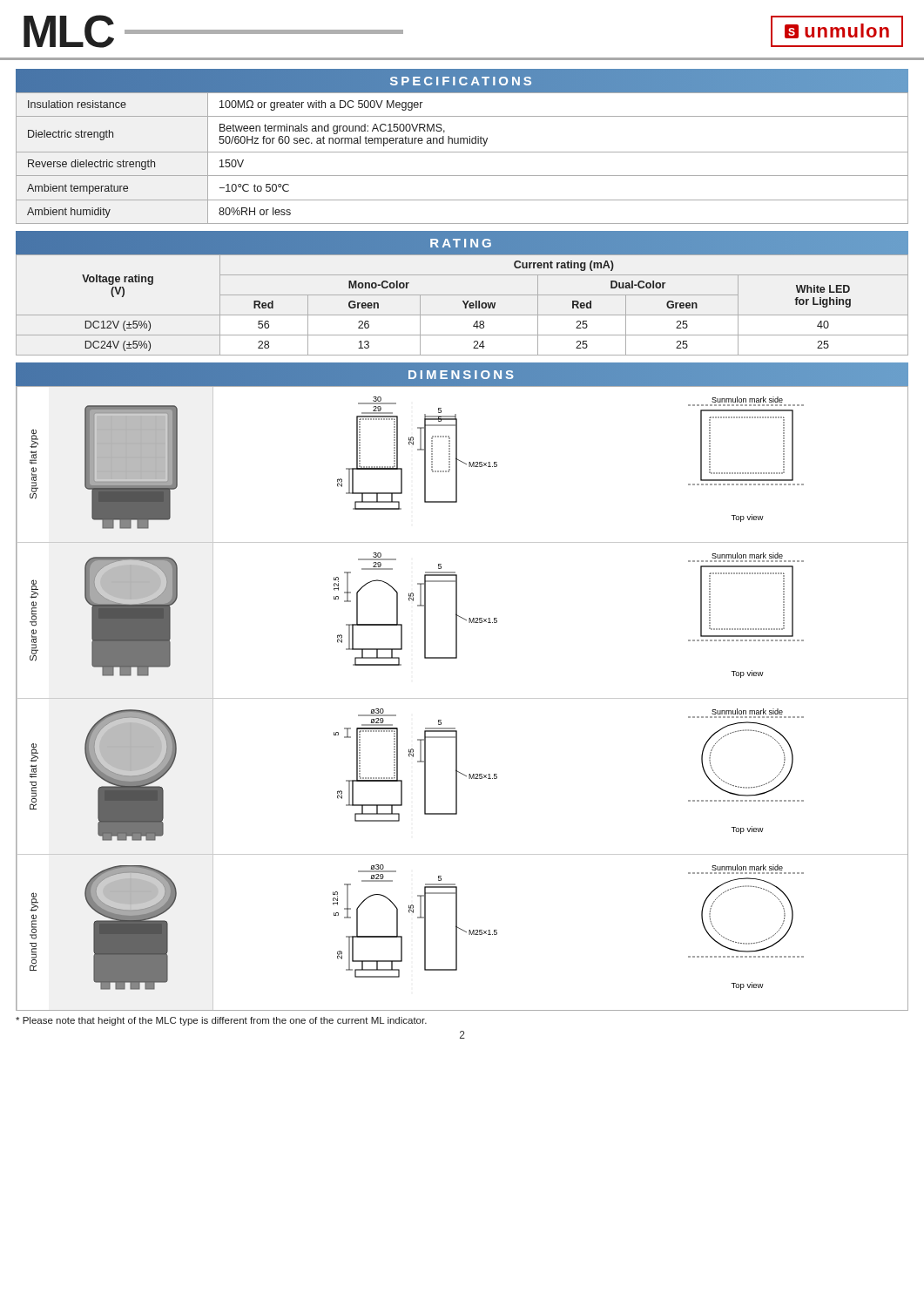Locate the region starting "Square flat type"
Image resolution: width=924 pixels, height=1307 pixels.
[33, 464]
